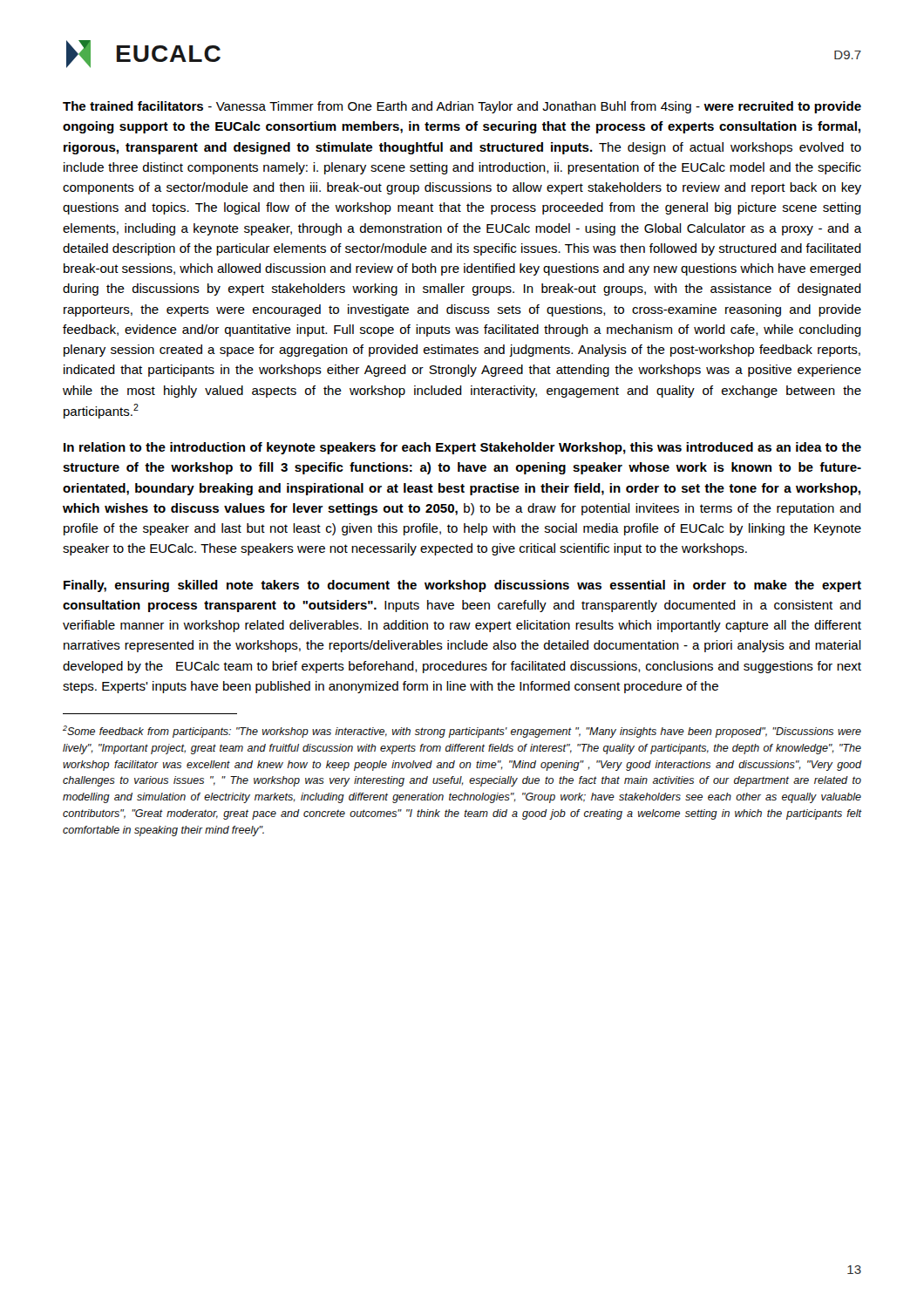The width and height of the screenshot is (924, 1308).
Task: Point to the block starting "Finally, ensuring skilled note takers to document"
Action: [462, 635]
